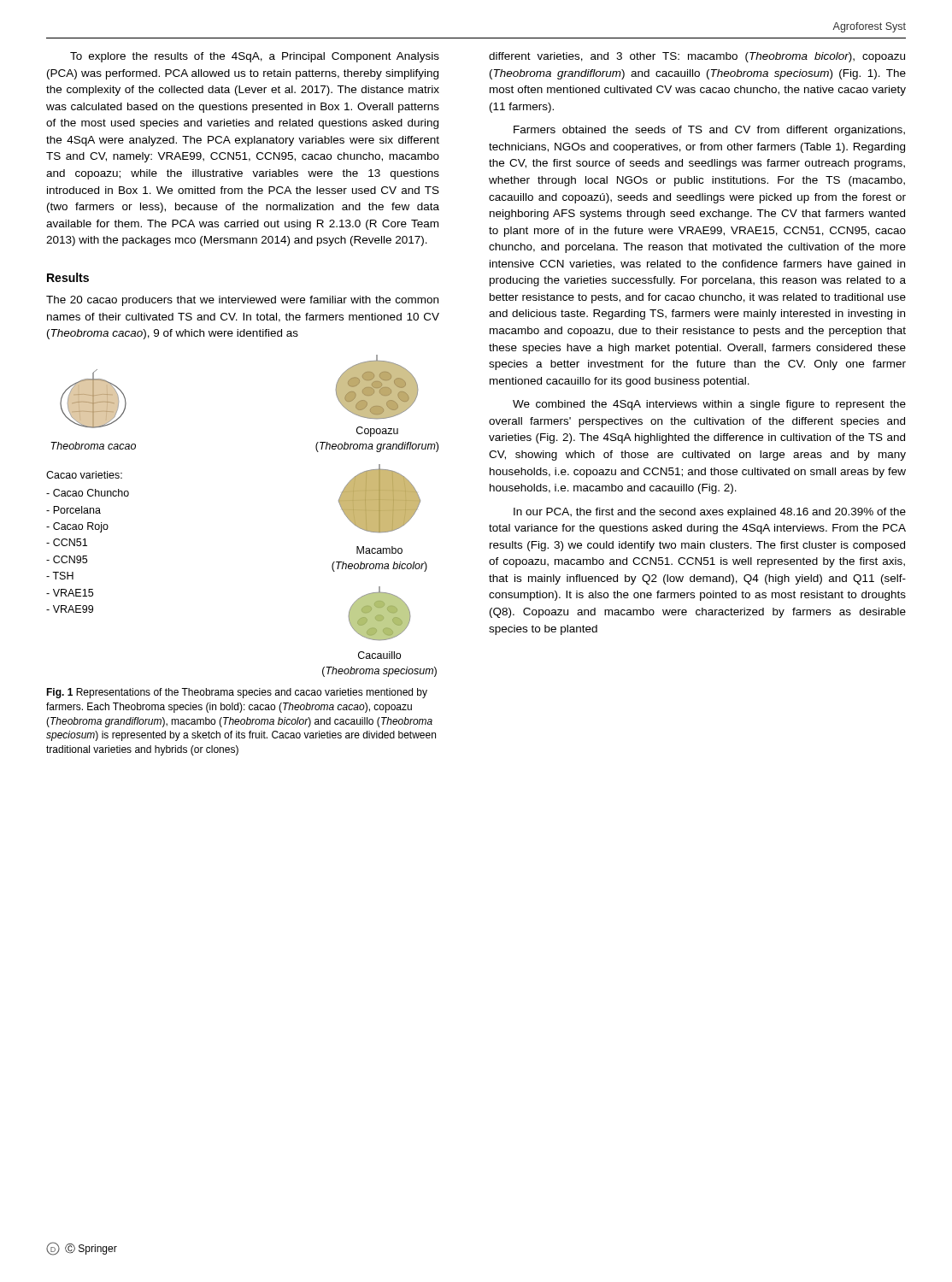This screenshot has width=952, height=1282.
Task: Locate the text block with the text "The 20 cacao producers that"
Action: [x=243, y=317]
